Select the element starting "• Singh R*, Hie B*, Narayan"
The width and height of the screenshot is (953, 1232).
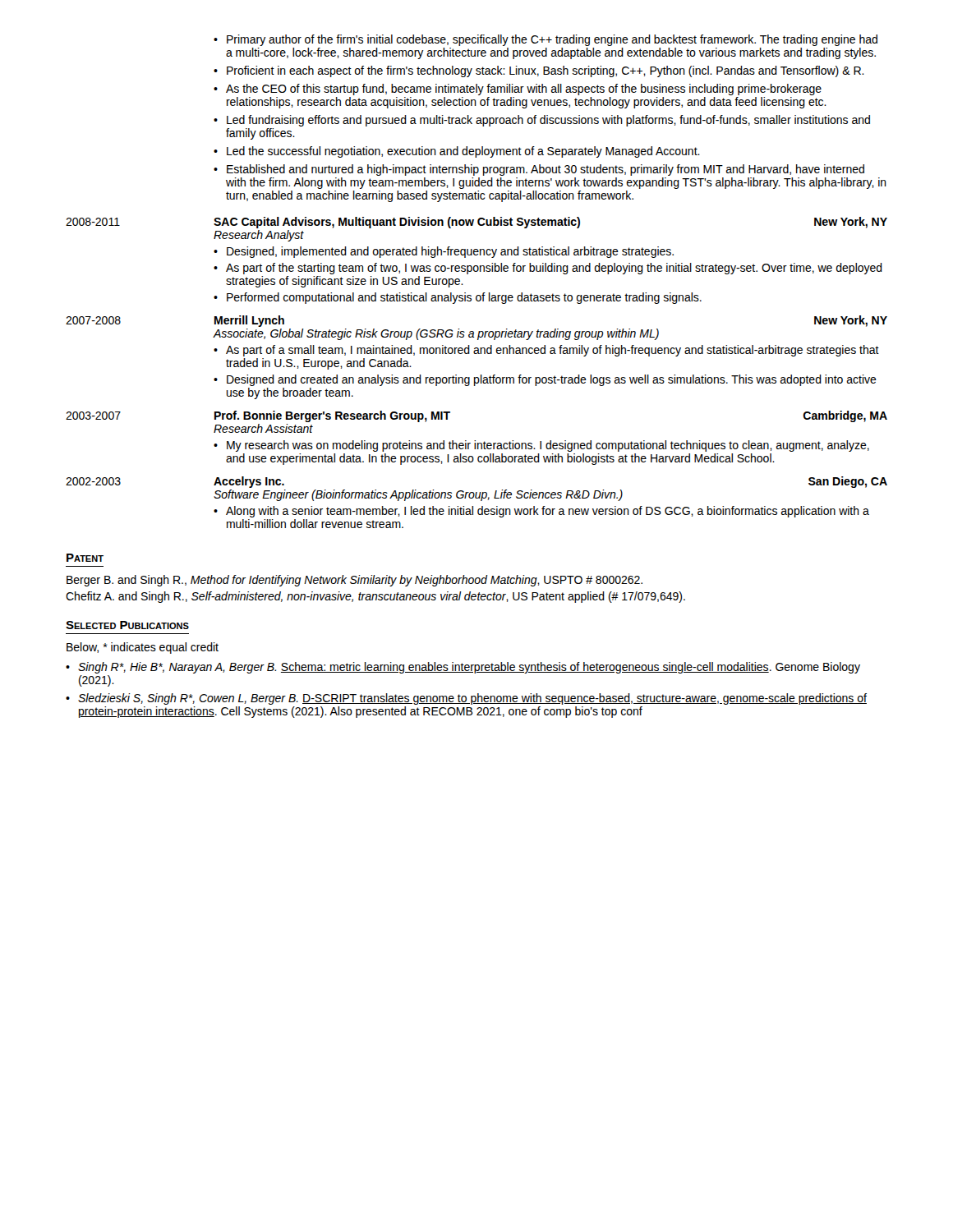476,673
